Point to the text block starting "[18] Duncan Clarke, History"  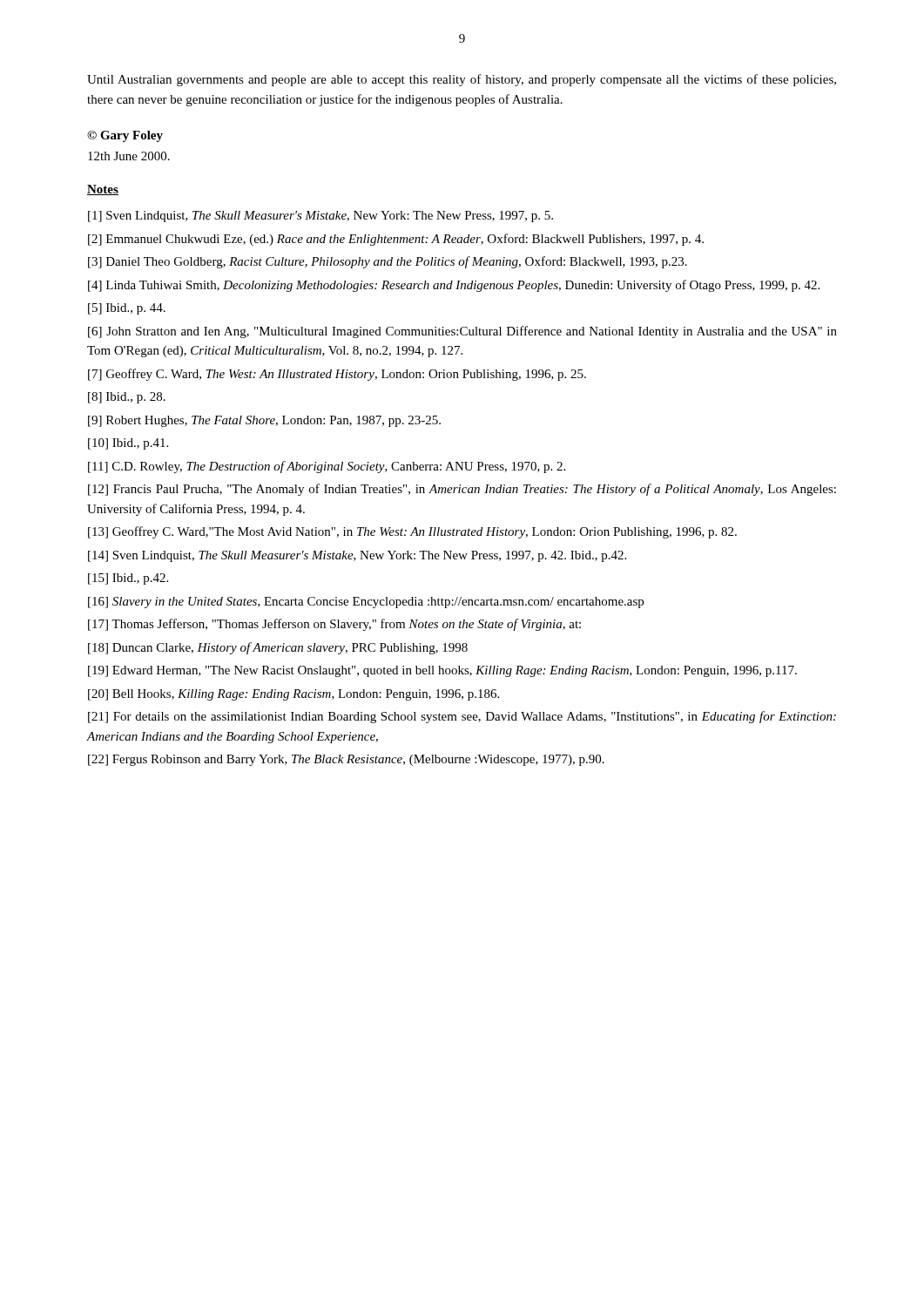277,647
